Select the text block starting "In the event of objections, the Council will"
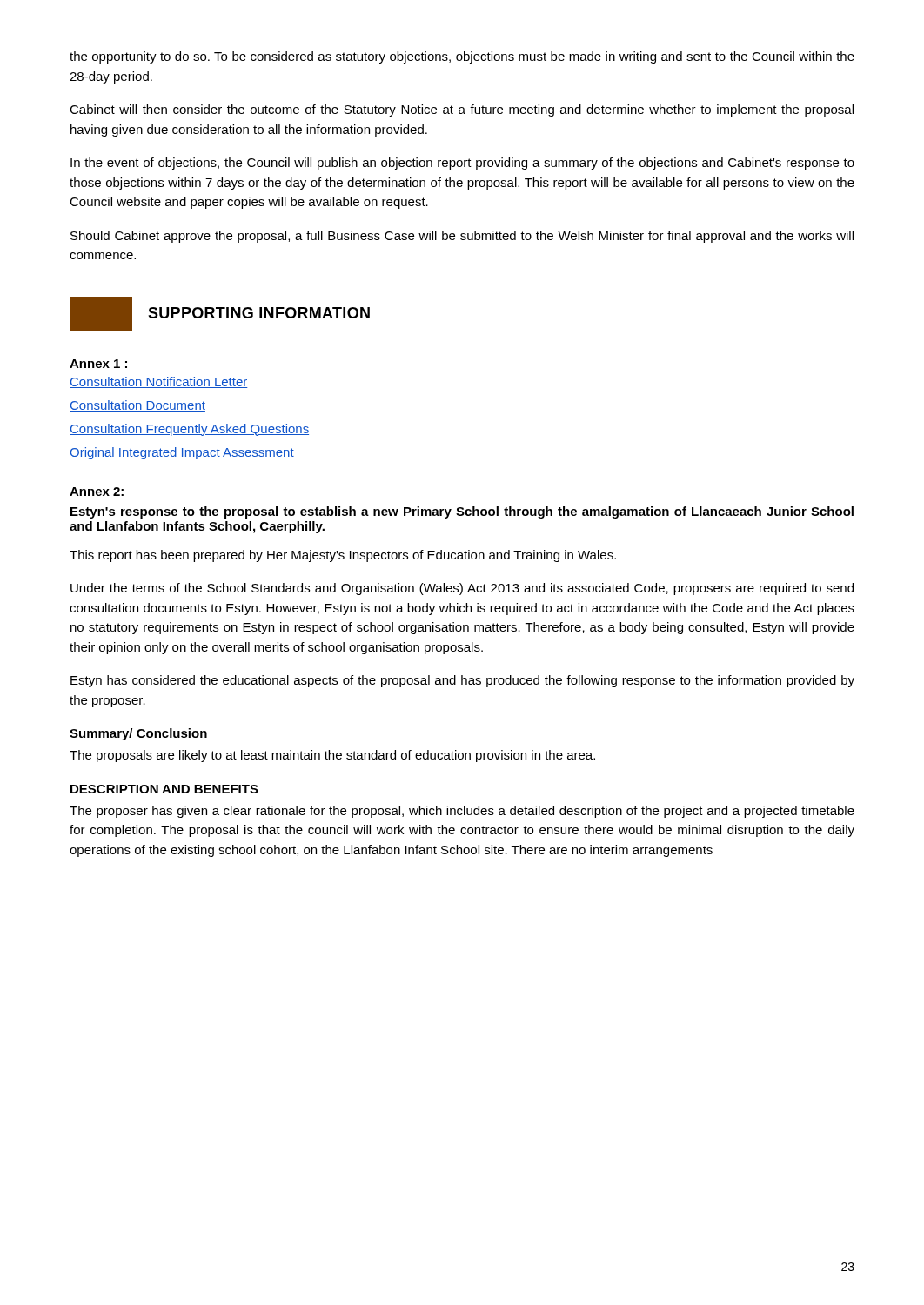 click(x=462, y=182)
